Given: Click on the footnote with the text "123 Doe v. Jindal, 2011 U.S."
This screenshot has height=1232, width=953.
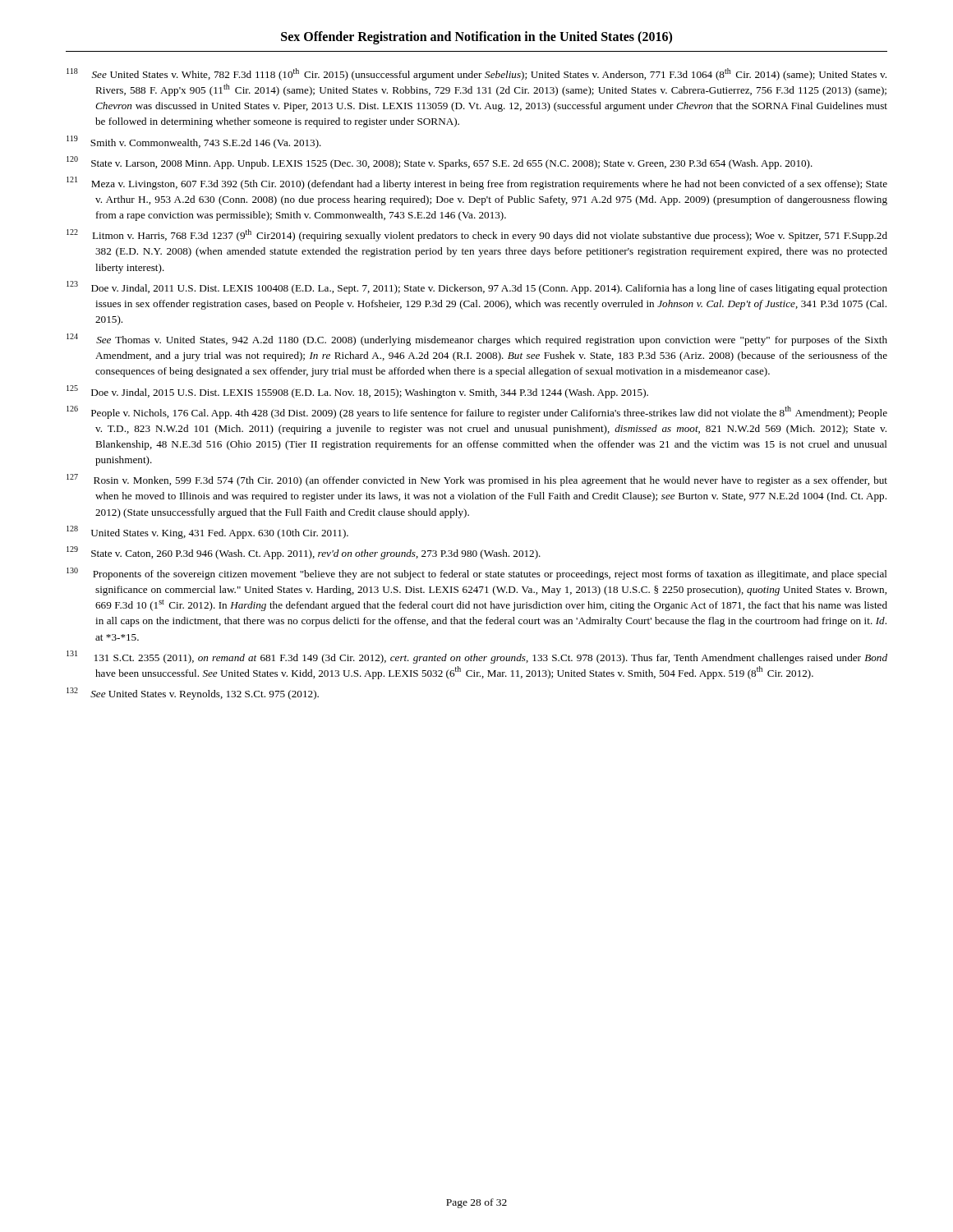Looking at the screenshot, I should click(476, 303).
